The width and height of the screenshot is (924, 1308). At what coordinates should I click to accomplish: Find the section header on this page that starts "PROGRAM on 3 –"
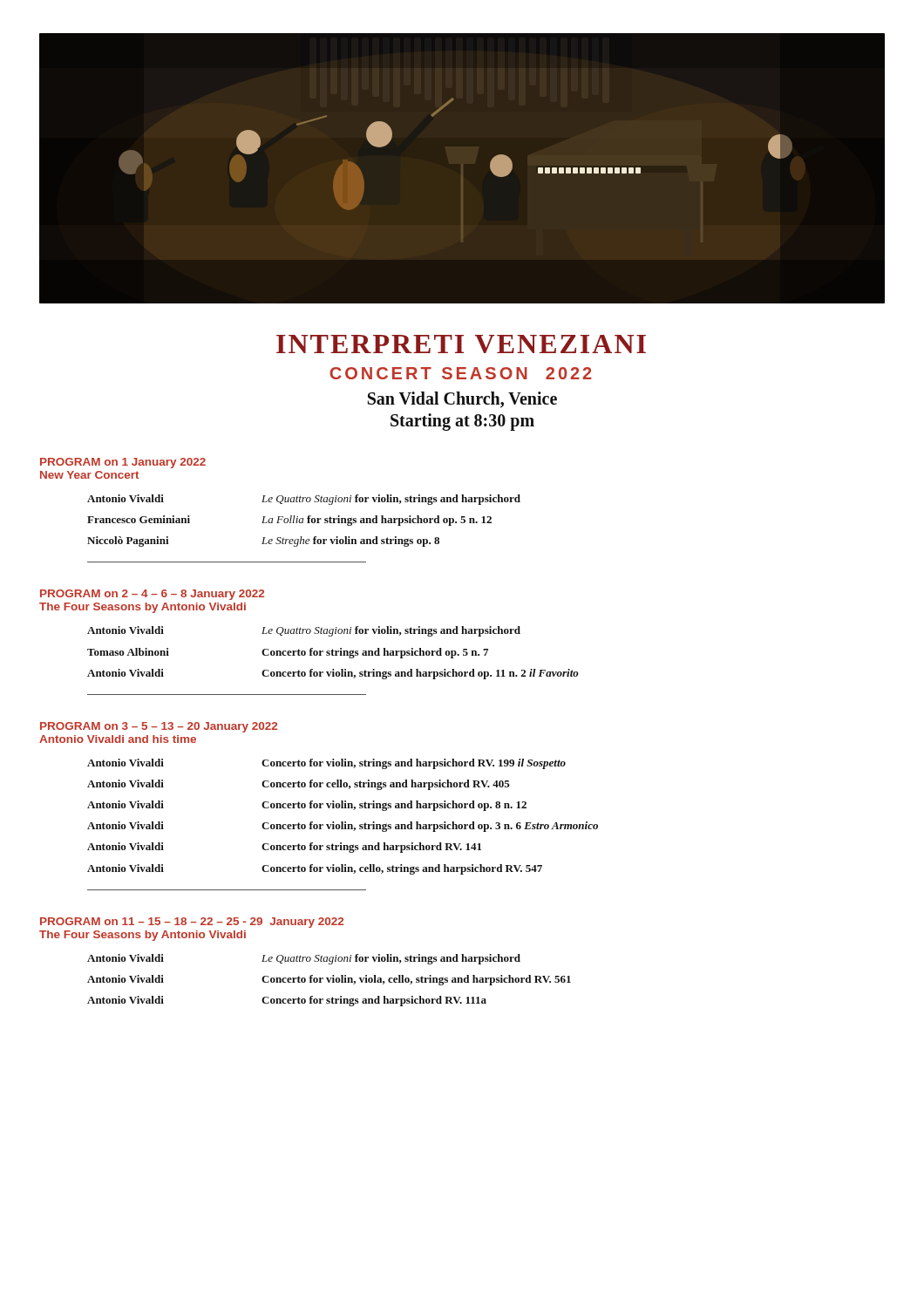point(159,727)
